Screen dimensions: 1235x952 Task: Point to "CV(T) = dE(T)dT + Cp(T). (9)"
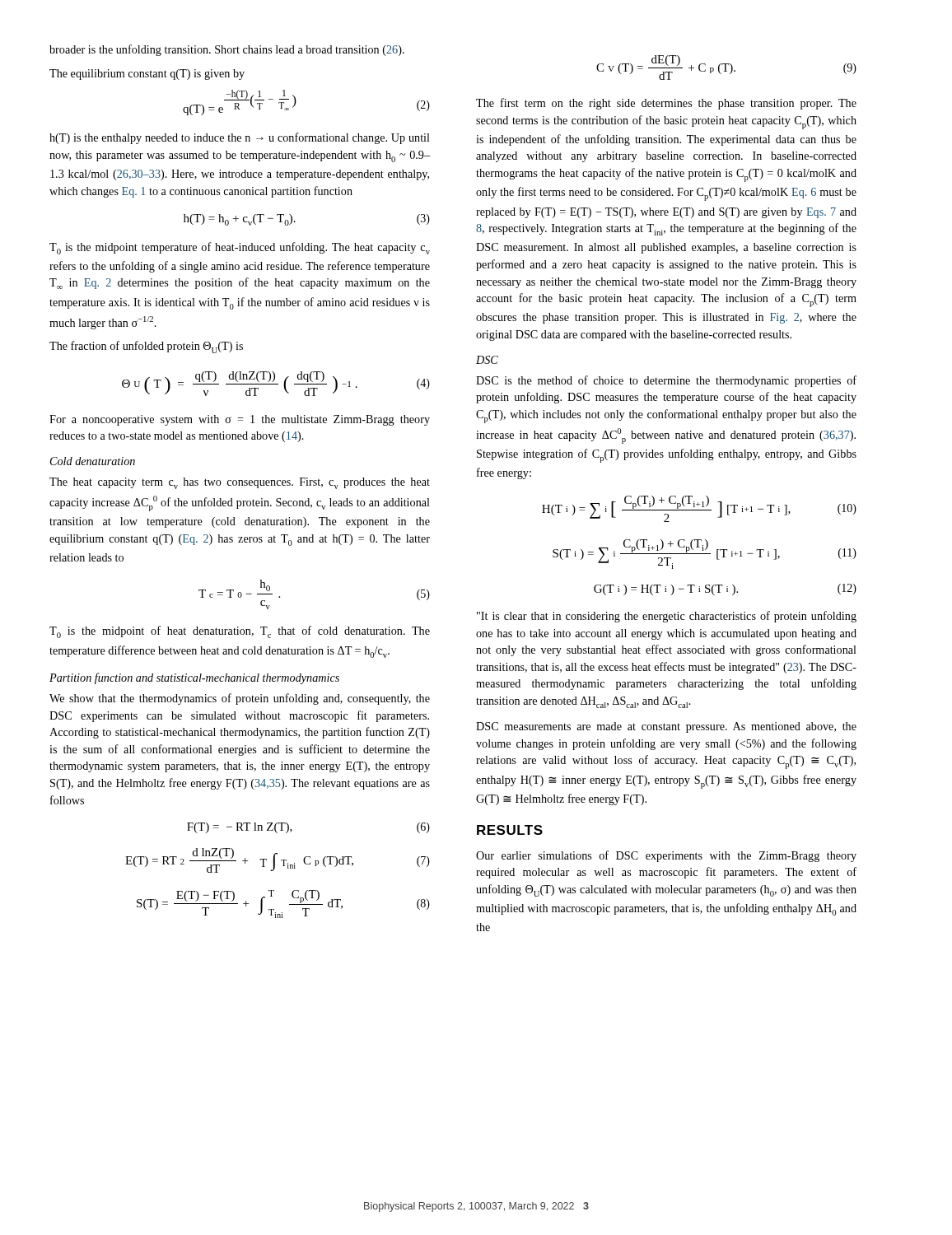pos(666,68)
